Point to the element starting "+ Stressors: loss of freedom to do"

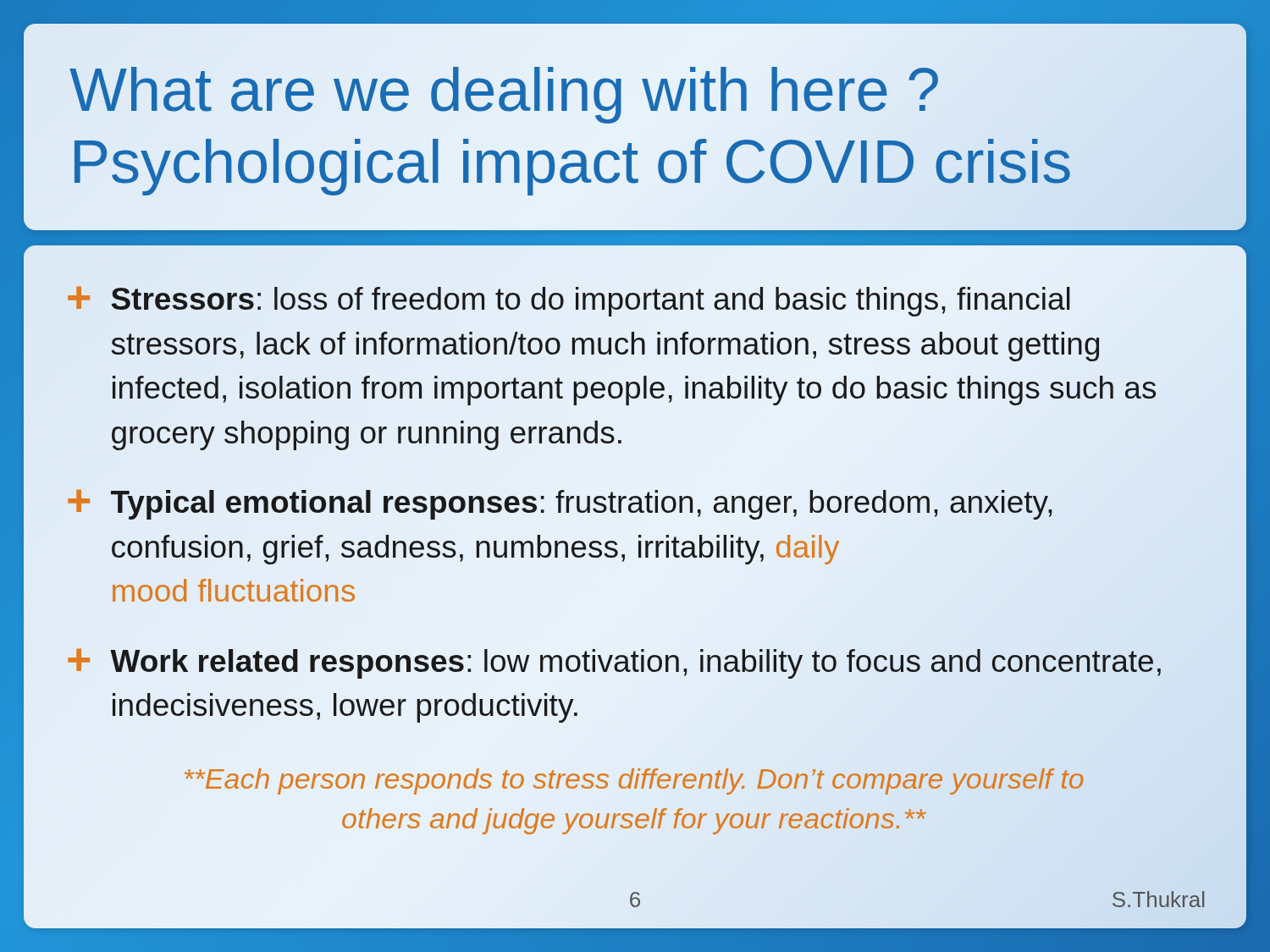tap(633, 366)
